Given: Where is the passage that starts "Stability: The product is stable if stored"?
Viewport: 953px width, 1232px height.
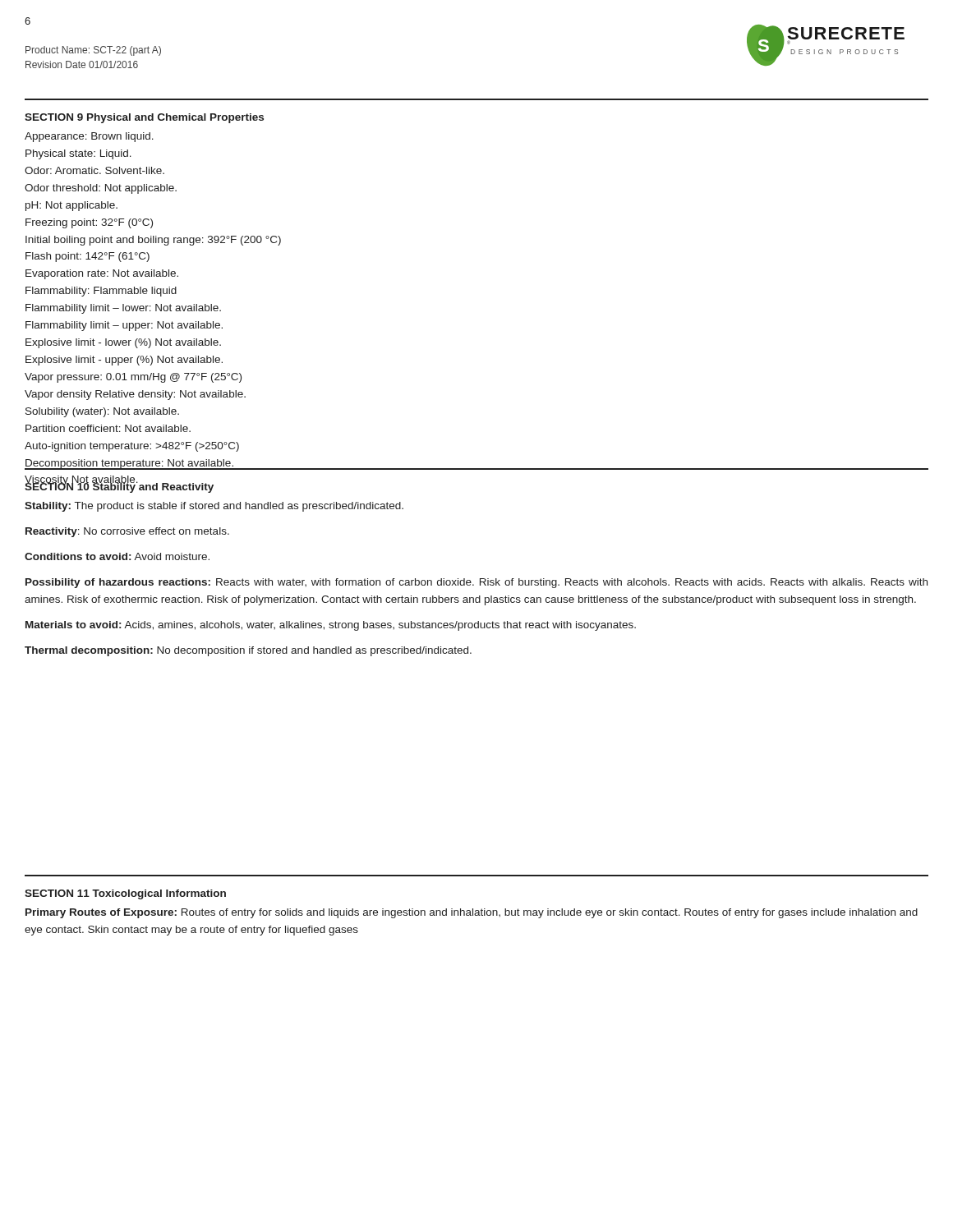Looking at the screenshot, I should (x=214, y=507).
